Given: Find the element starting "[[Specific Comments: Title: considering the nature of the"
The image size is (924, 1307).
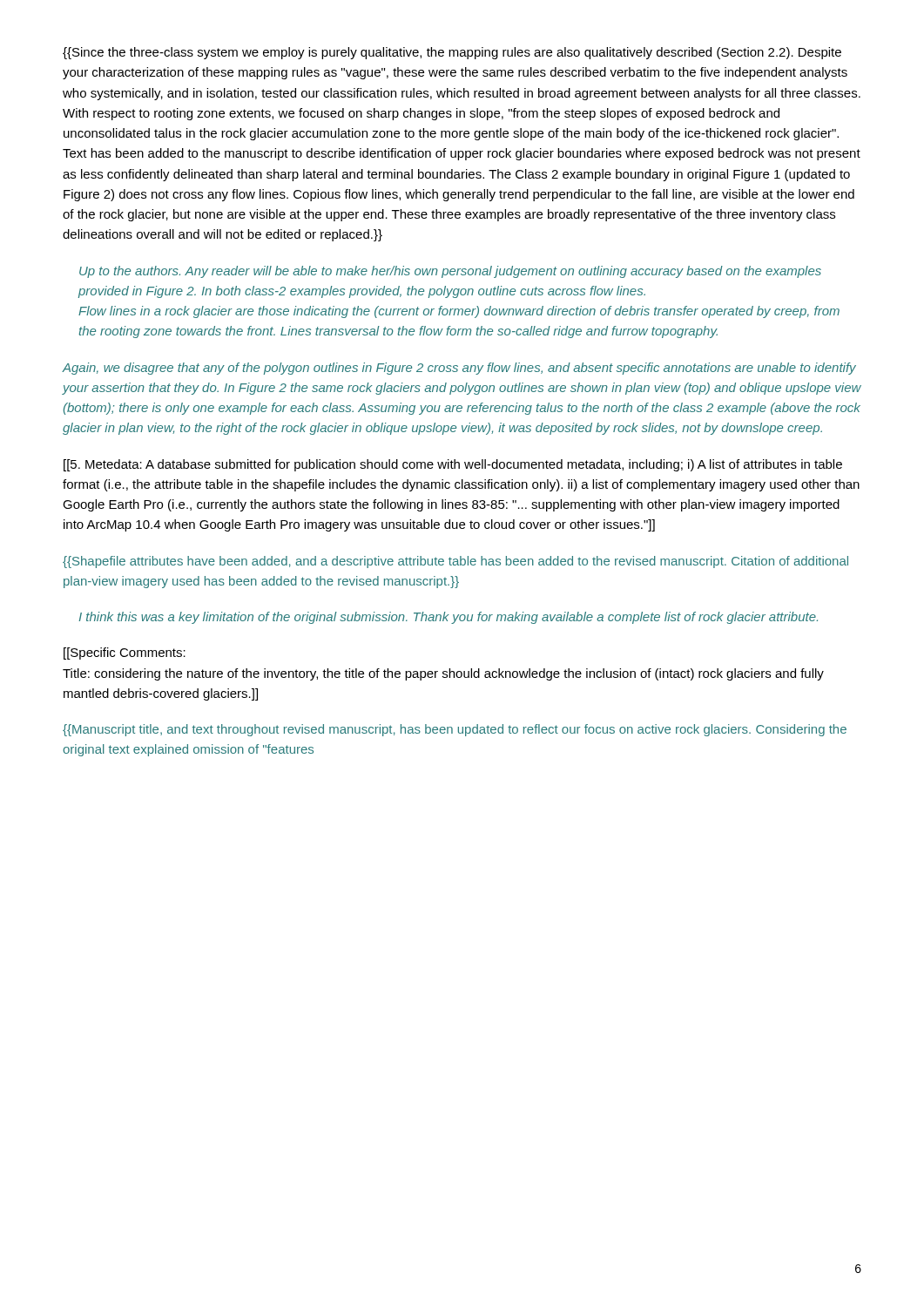Looking at the screenshot, I should (443, 673).
